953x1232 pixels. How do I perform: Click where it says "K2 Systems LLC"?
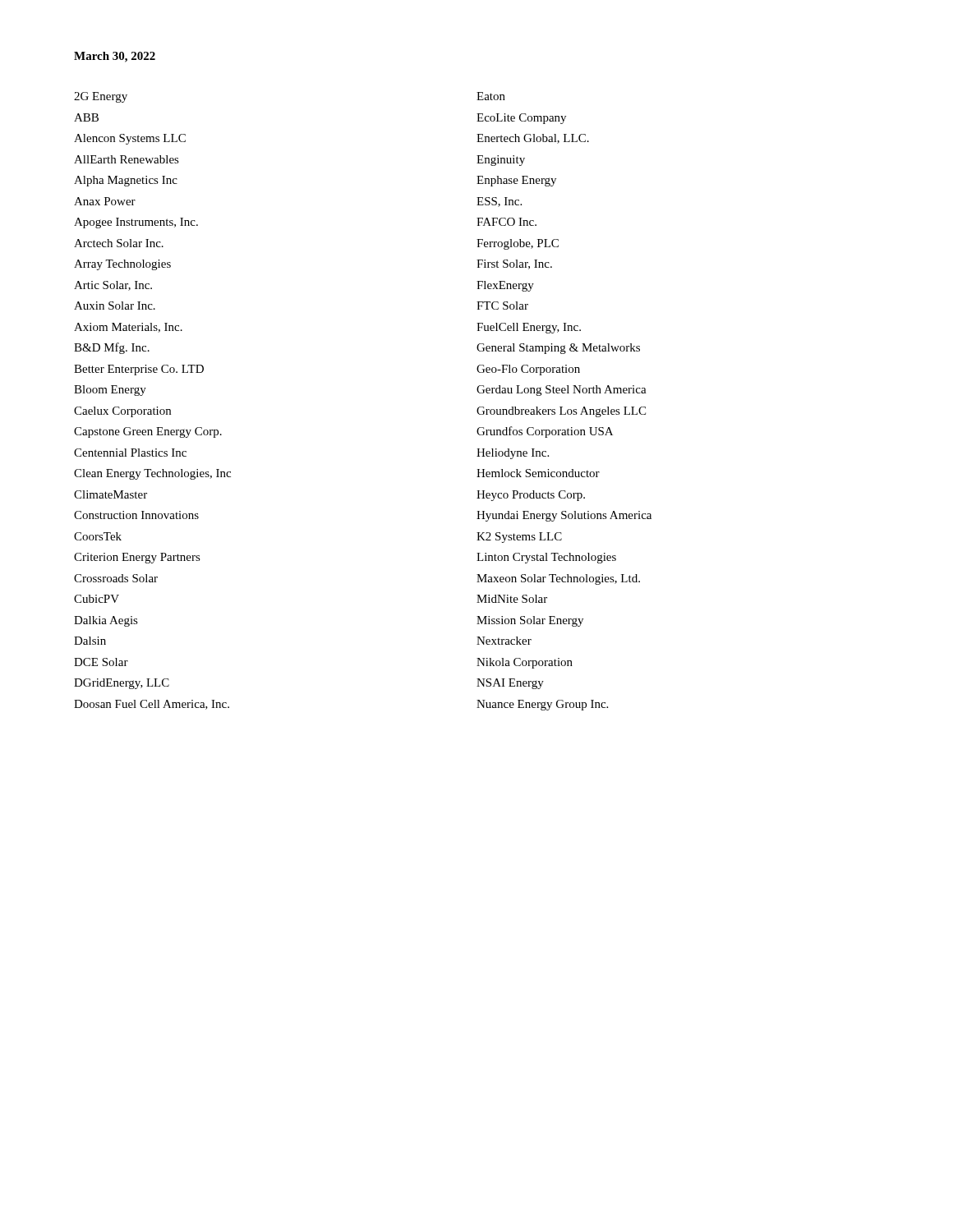pyautogui.click(x=519, y=536)
